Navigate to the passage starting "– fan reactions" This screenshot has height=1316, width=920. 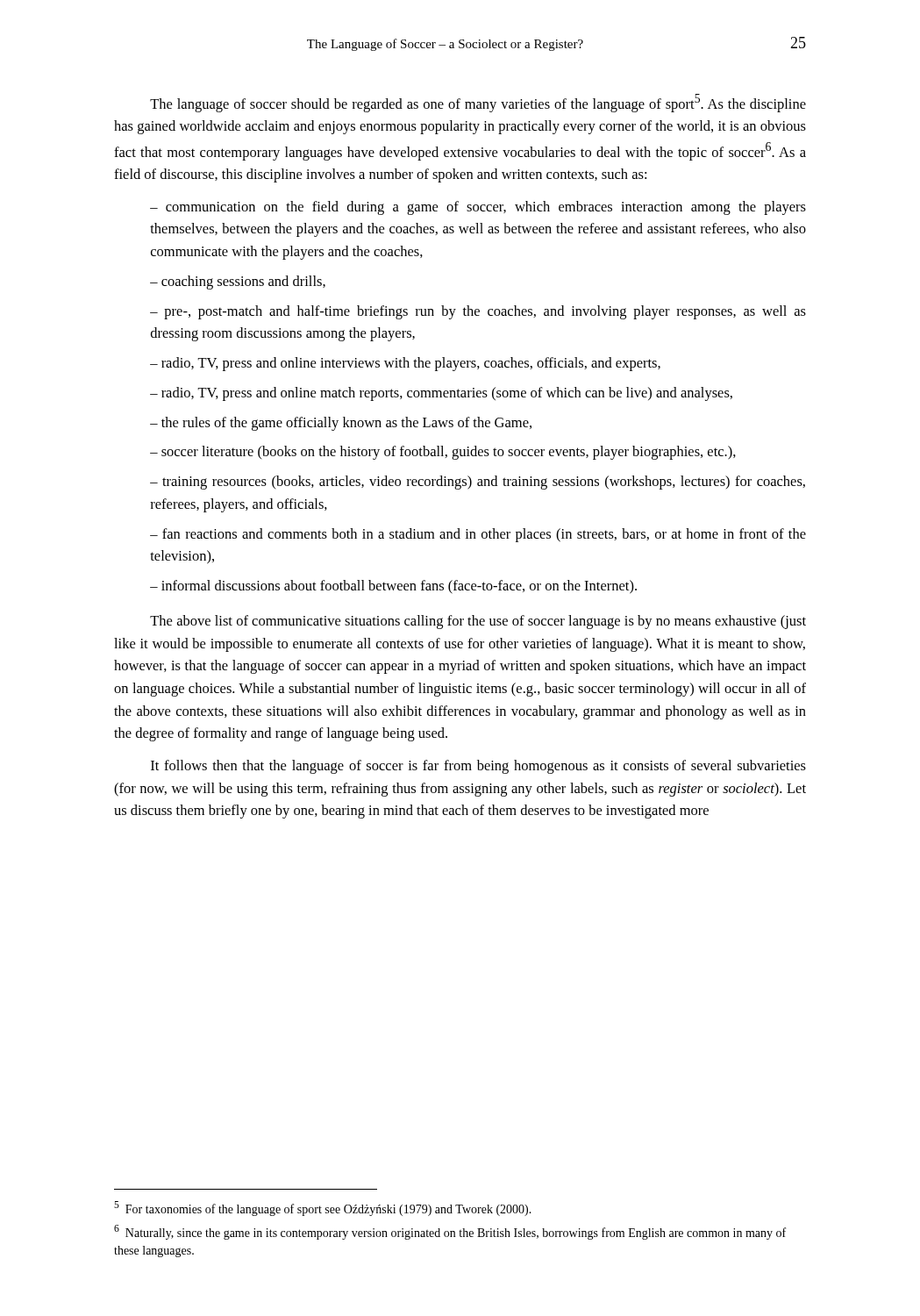click(x=478, y=545)
